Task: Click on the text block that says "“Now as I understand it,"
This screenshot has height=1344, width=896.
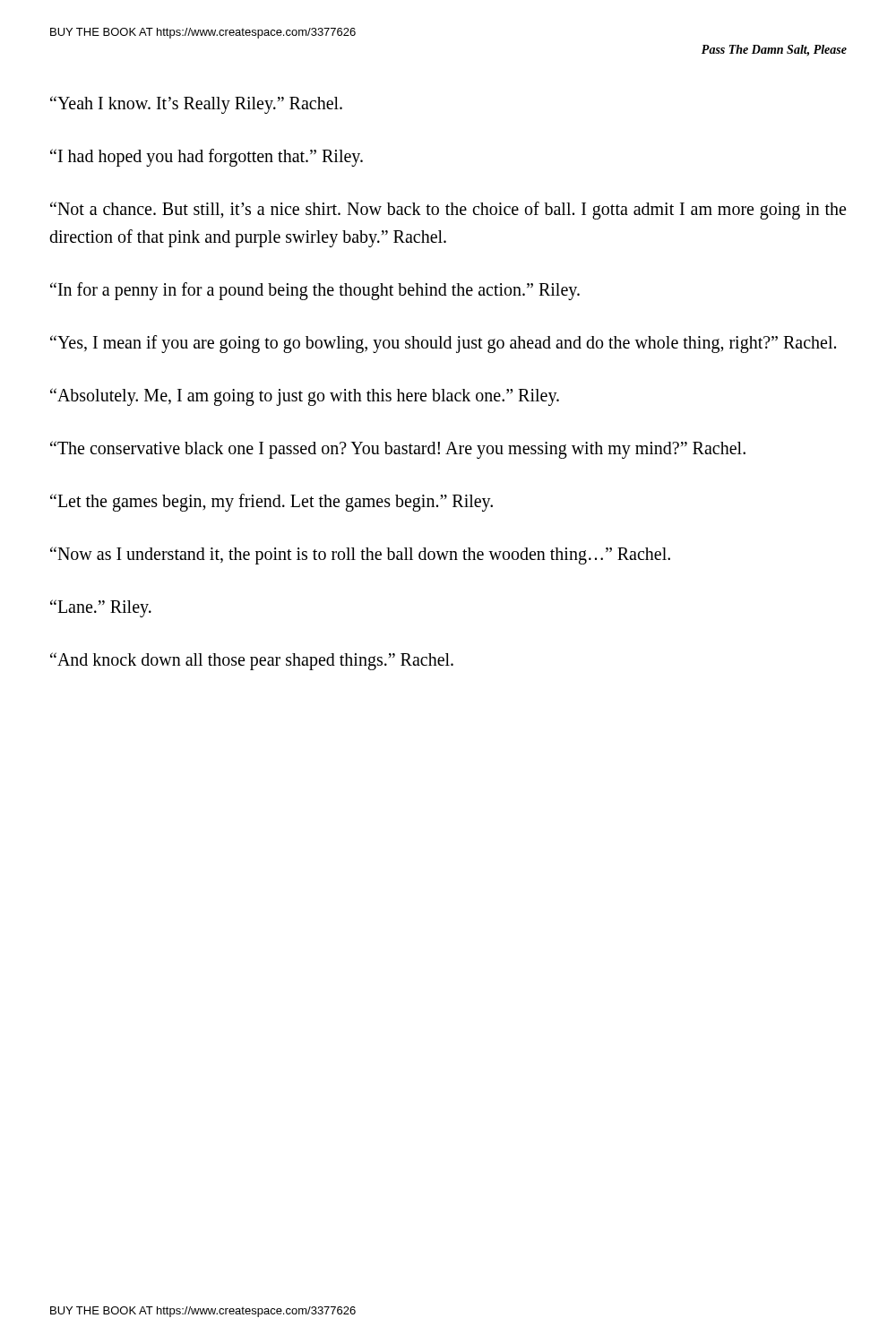Action: 360,554
